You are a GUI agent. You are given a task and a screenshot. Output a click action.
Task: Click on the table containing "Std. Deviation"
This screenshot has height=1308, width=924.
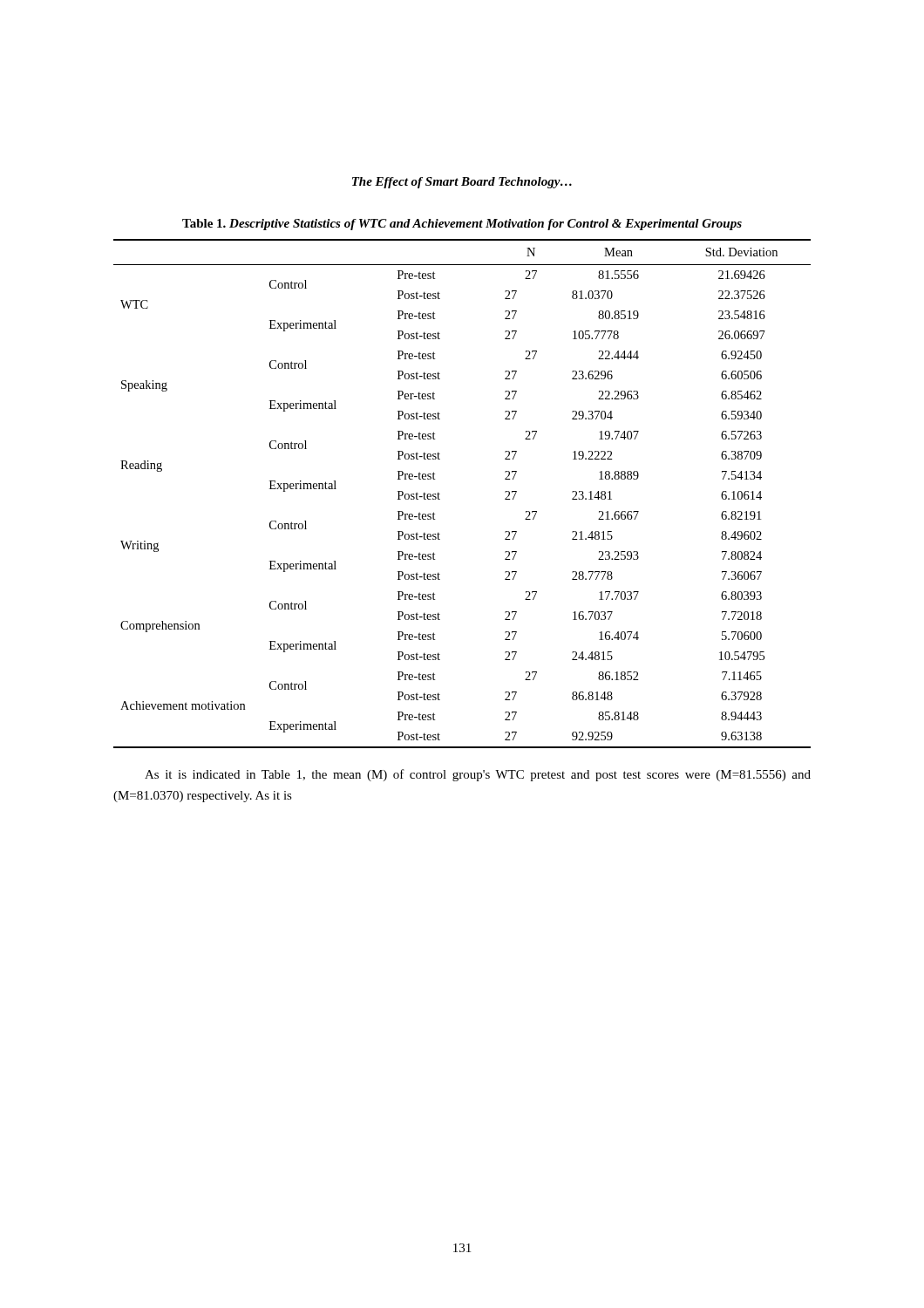coord(462,493)
